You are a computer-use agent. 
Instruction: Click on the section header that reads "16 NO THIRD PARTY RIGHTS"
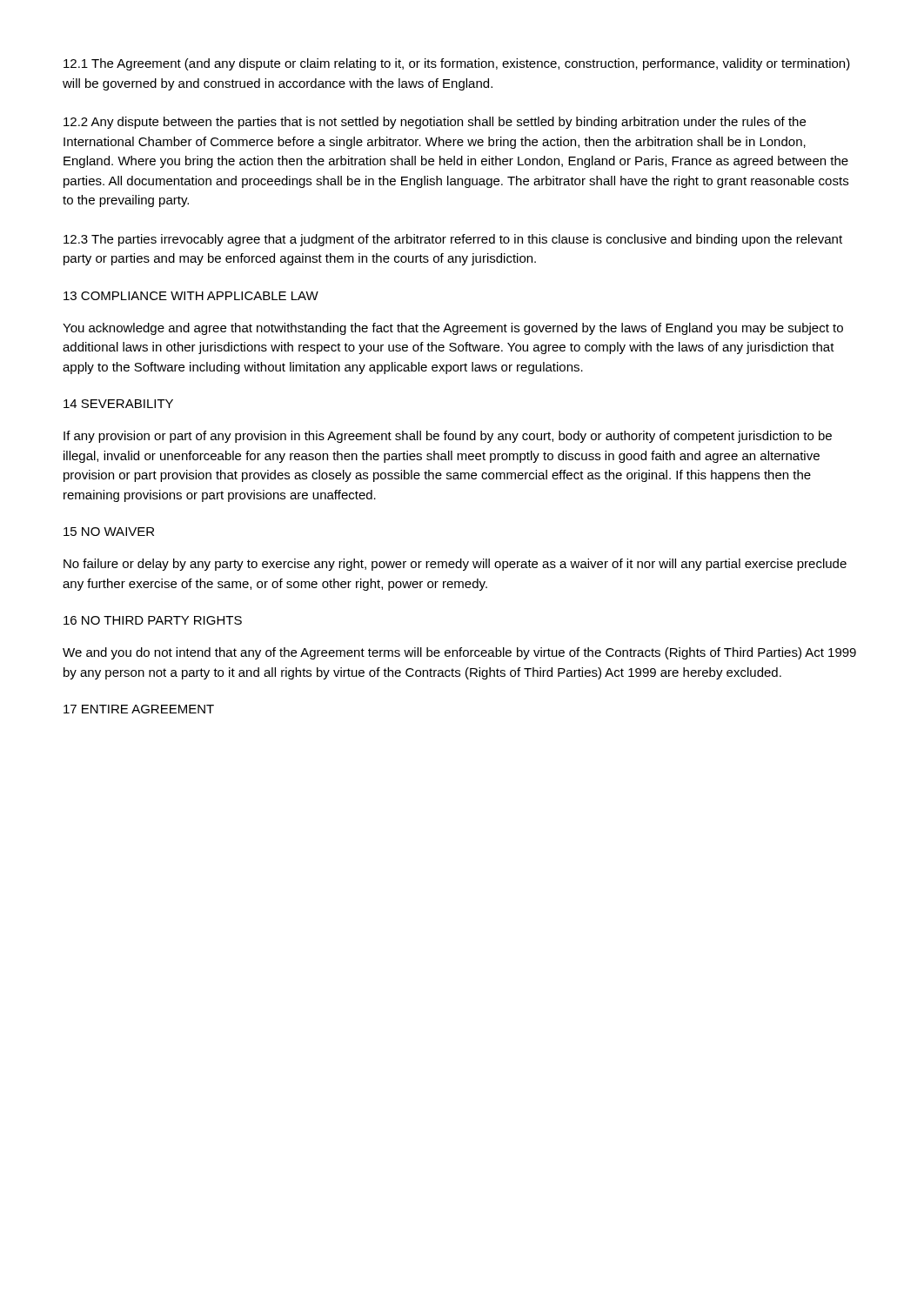point(152,620)
